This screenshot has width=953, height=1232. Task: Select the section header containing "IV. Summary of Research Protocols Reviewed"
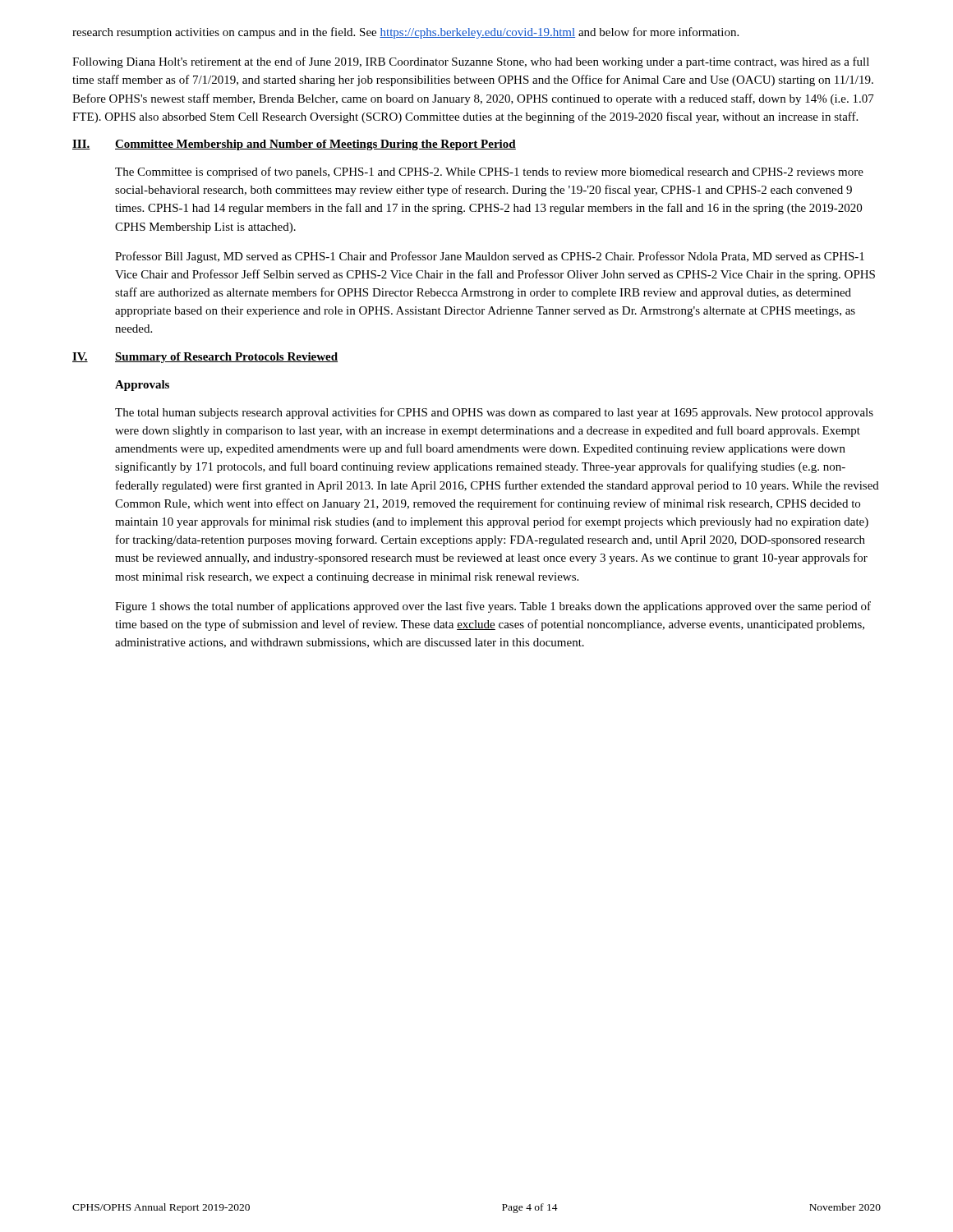pyautogui.click(x=205, y=357)
